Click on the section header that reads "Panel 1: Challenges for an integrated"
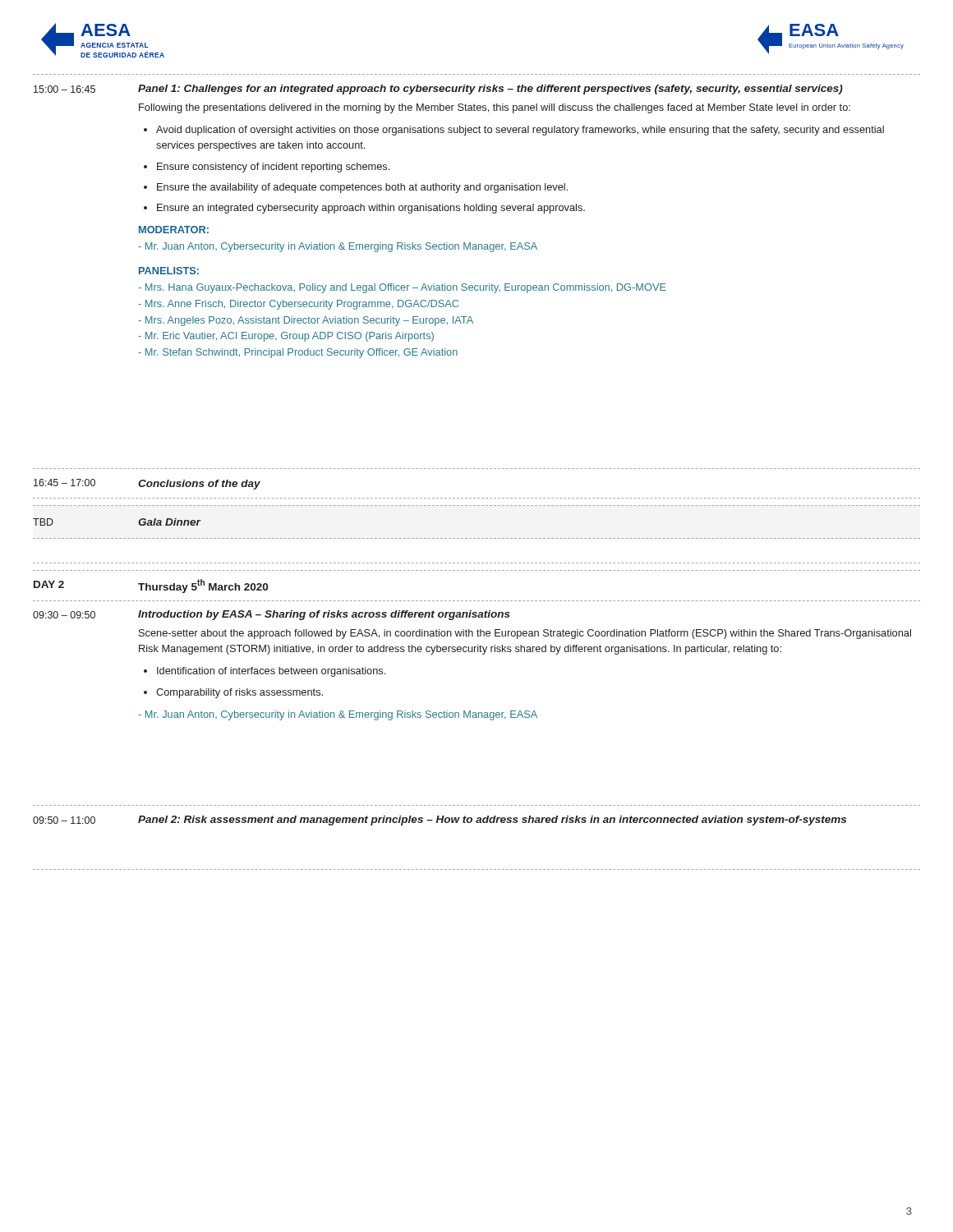953x1232 pixels. click(x=490, y=88)
